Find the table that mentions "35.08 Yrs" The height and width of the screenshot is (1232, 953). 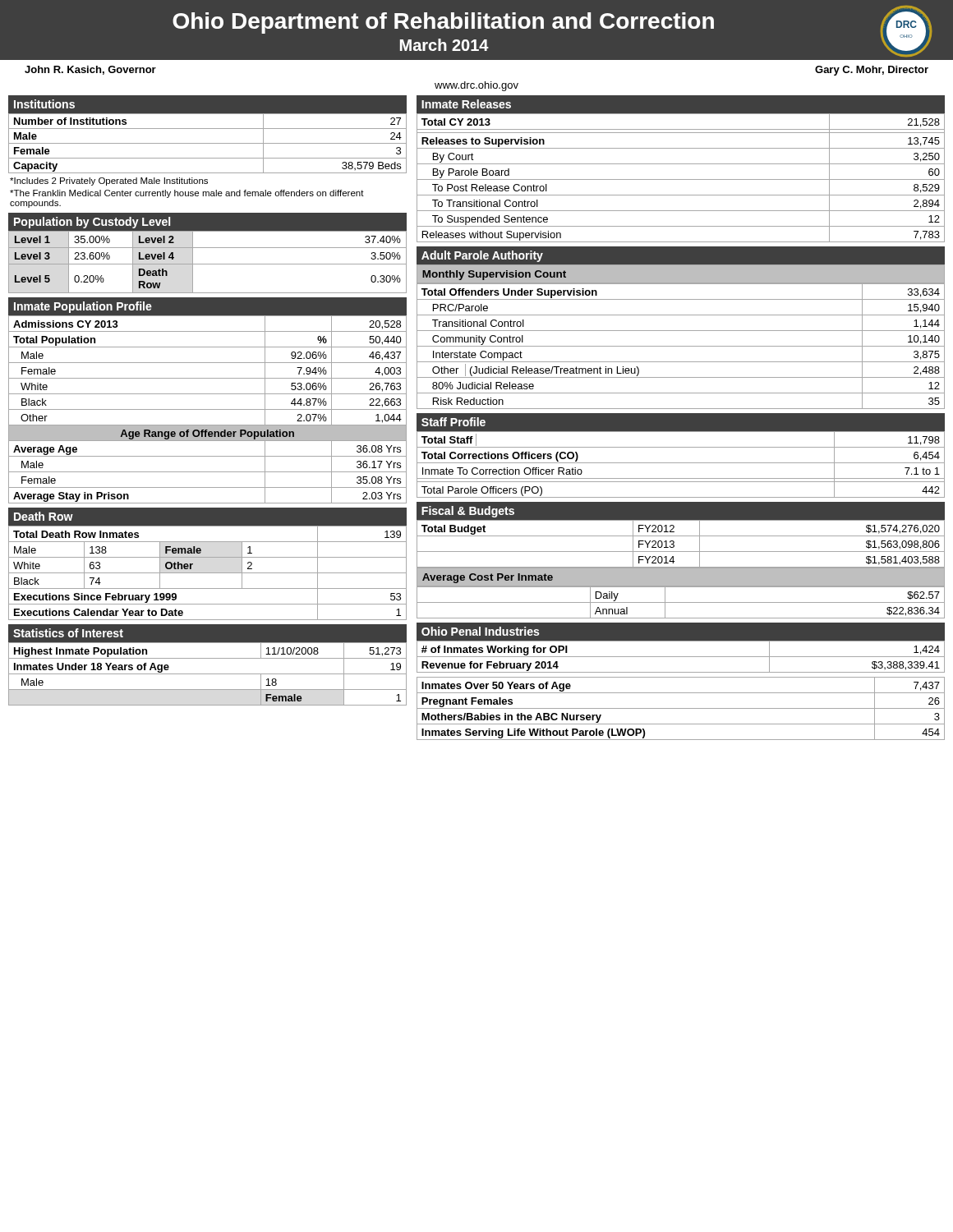(207, 409)
